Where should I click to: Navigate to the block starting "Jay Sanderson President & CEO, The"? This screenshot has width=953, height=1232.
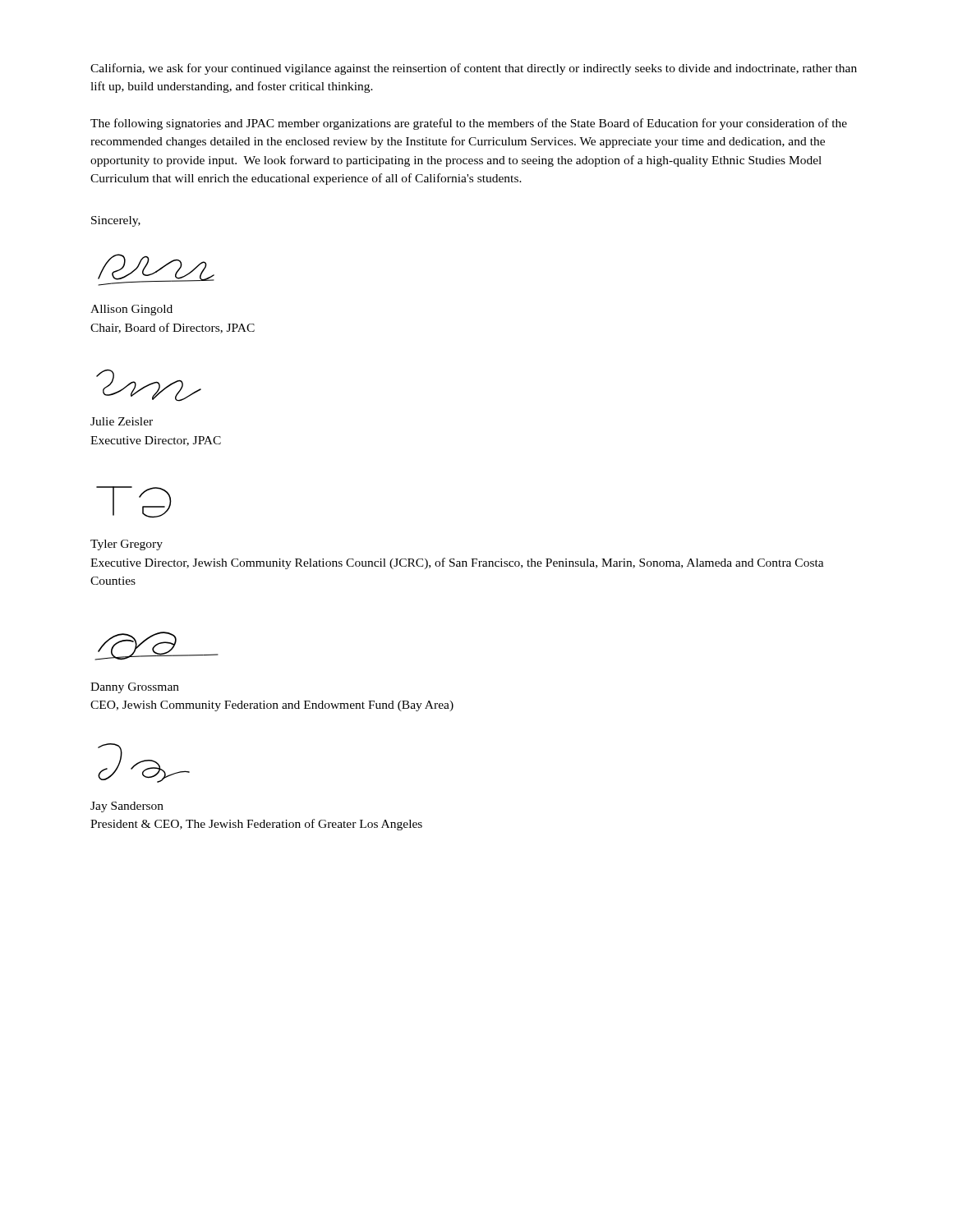pos(127,807)
